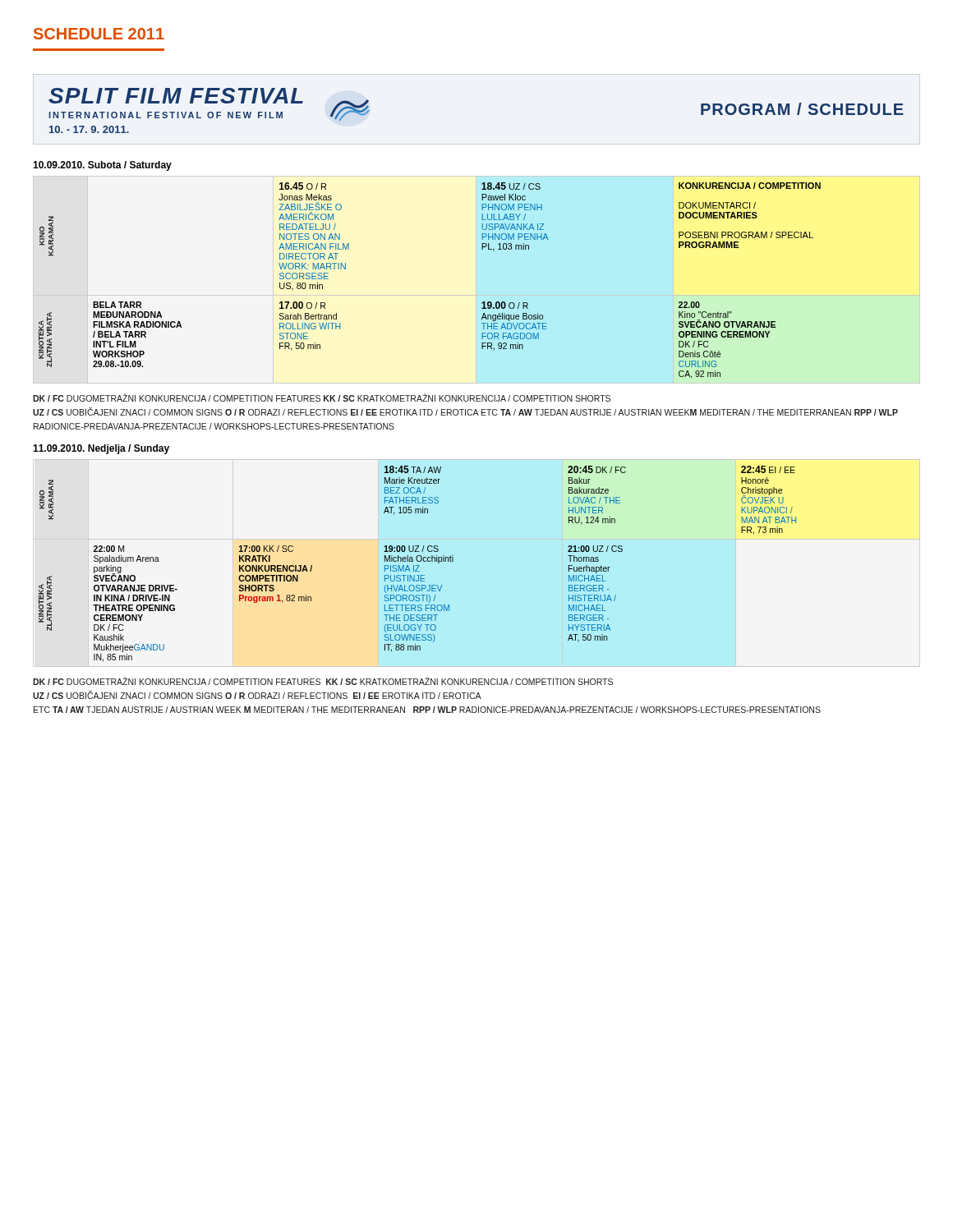
Task: Find the table that mentions "BELA TARR MEĐUNARODNA FILMSKA"
Action: click(x=476, y=280)
